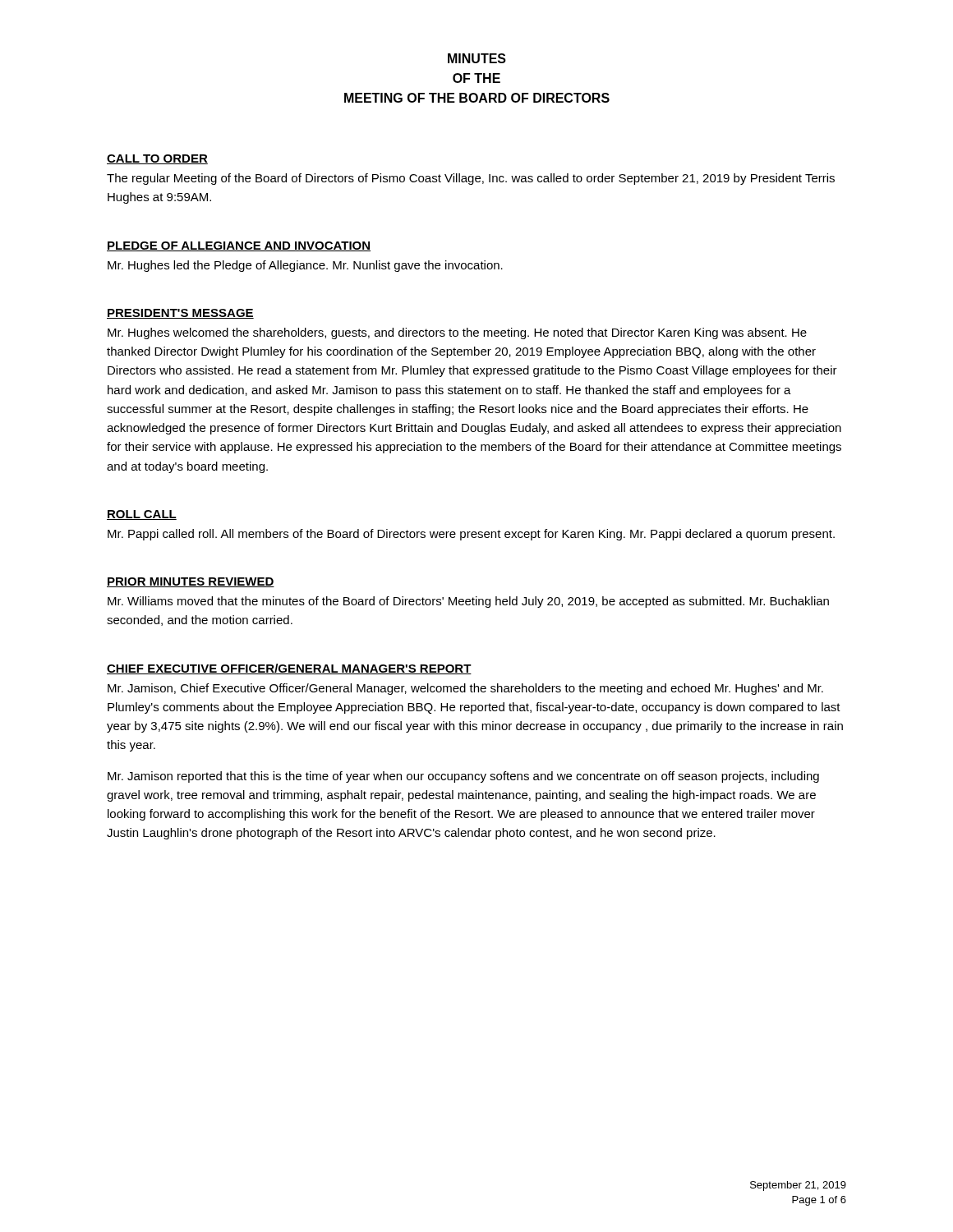Select the section header containing "ROLL CALL"
The height and width of the screenshot is (1232, 953).
click(142, 514)
